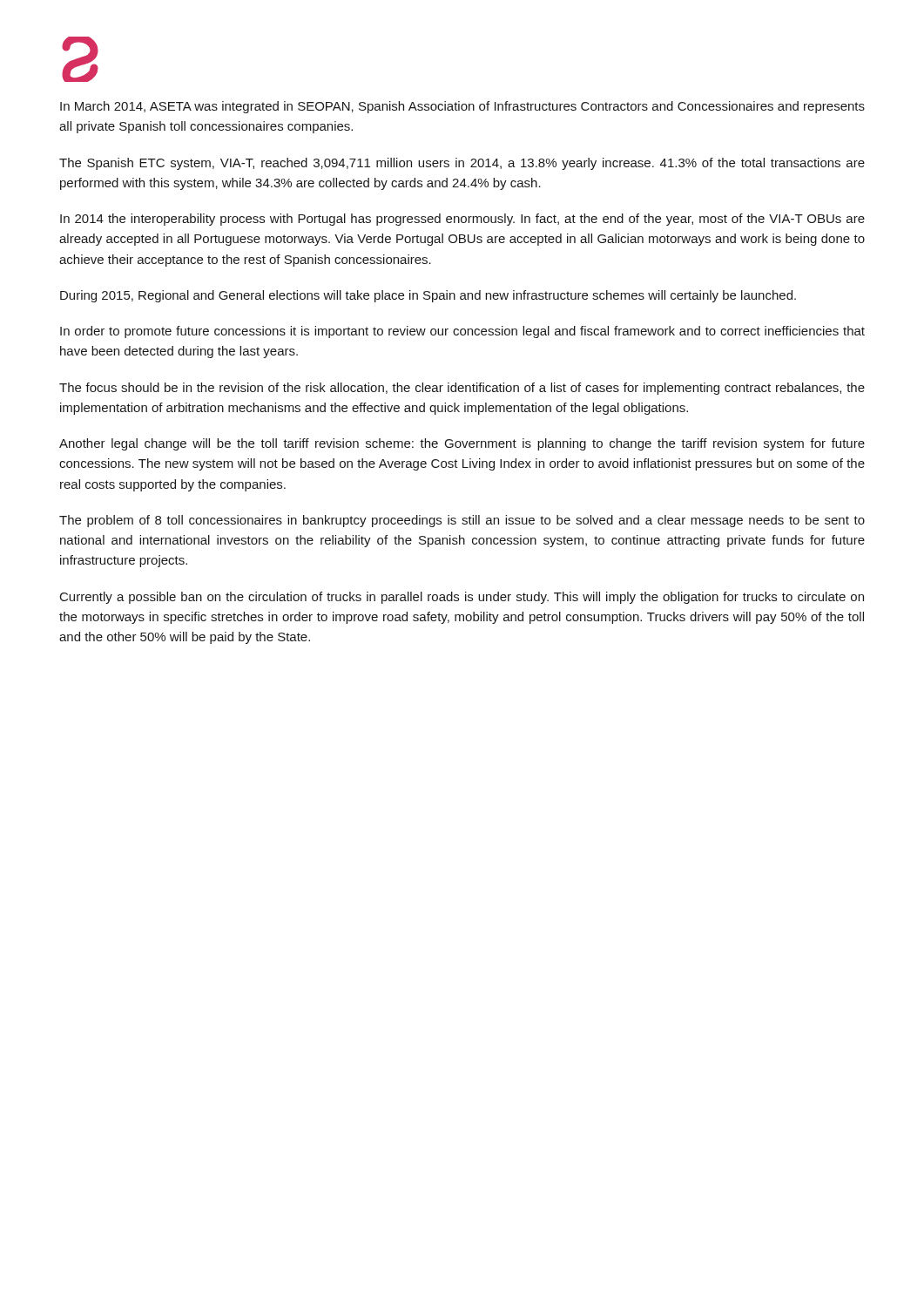
Task: Locate the block of text that opens with "In order to promote future concessions it"
Action: point(462,341)
